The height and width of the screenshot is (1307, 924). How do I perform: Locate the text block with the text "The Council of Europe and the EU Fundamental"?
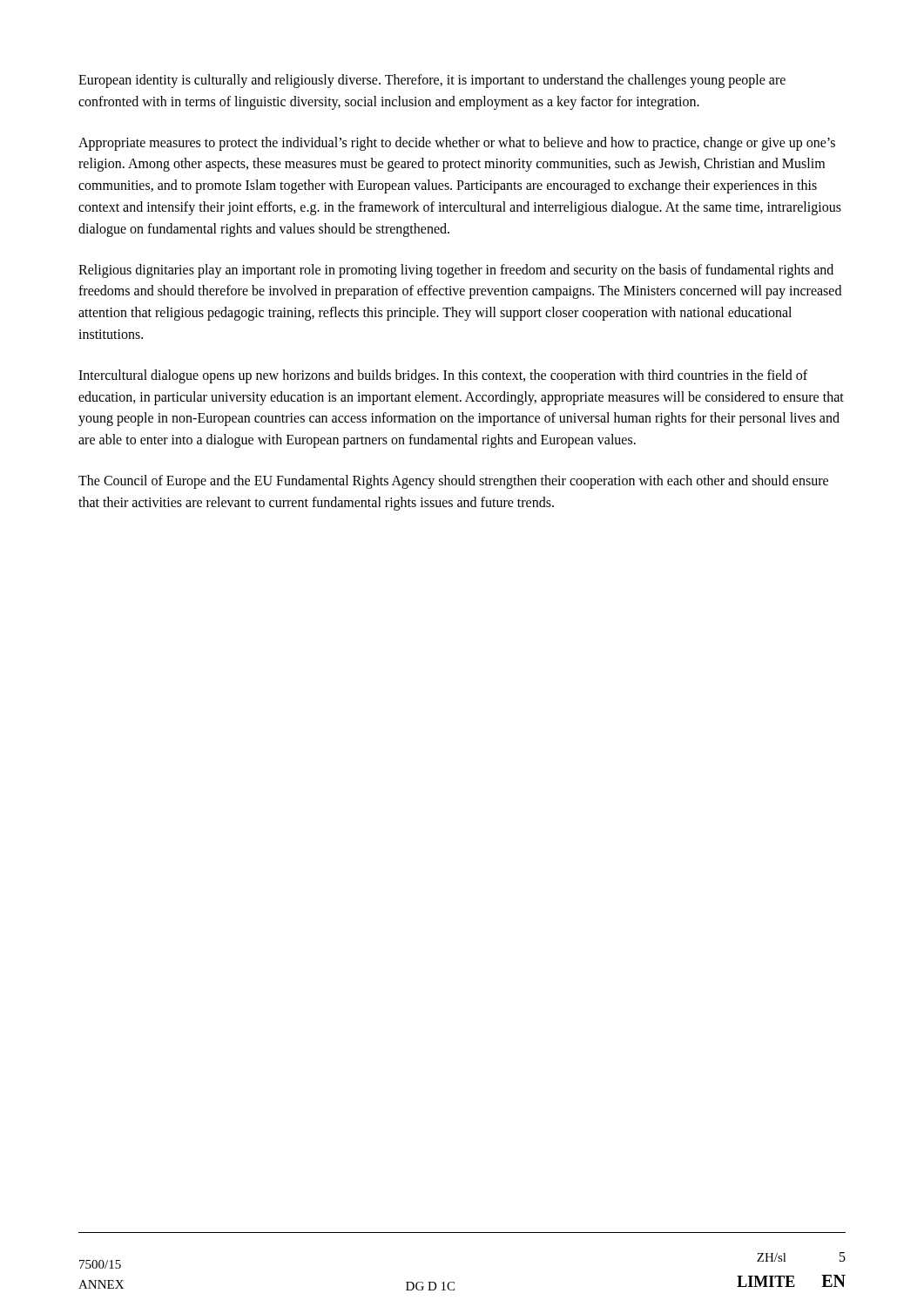coord(454,491)
